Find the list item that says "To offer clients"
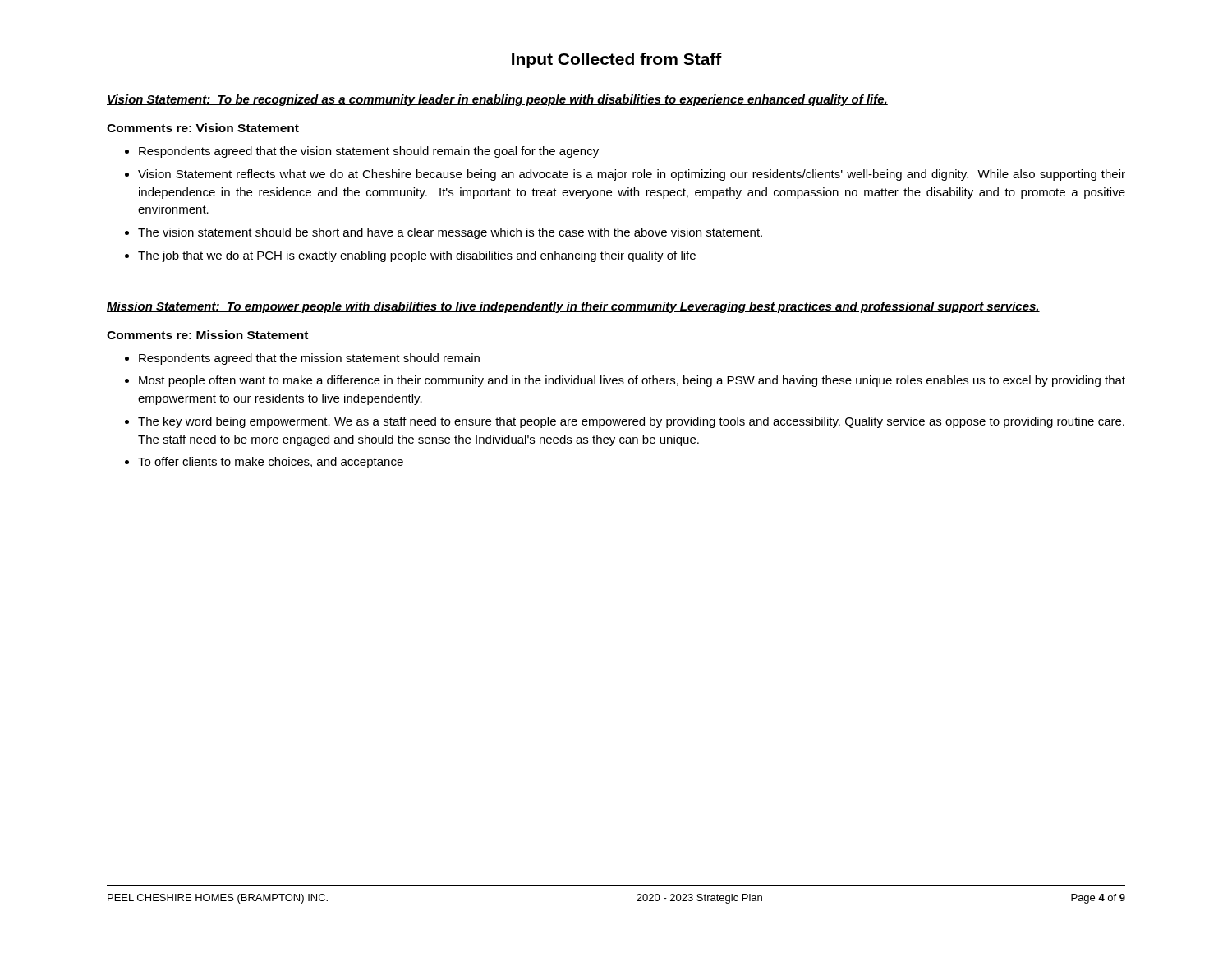Viewport: 1232px width, 953px height. click(271, 461)
